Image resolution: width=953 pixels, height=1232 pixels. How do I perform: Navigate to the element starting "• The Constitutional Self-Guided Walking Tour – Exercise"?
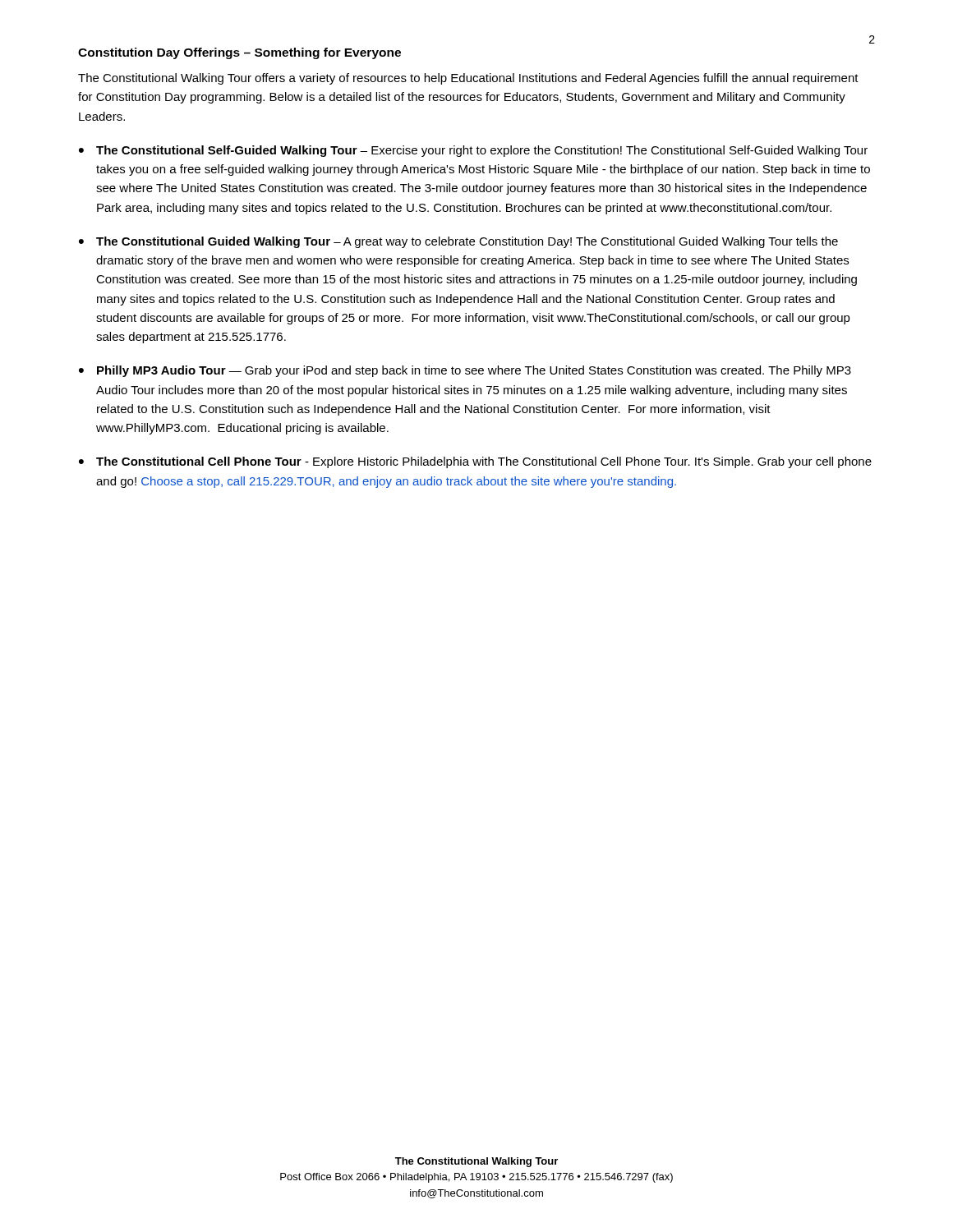[476, 178]
